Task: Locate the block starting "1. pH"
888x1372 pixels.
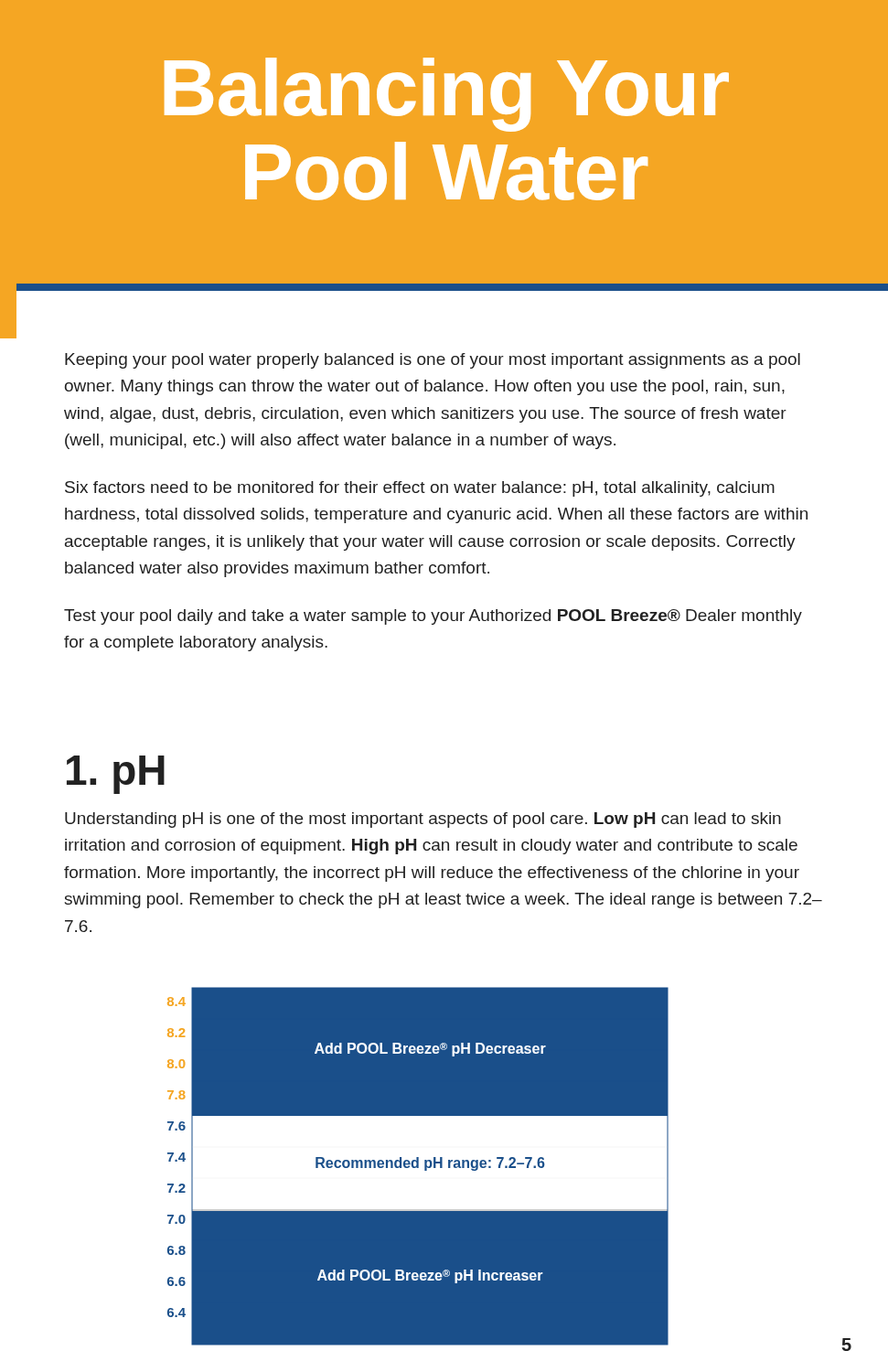Action: point(115,770)
